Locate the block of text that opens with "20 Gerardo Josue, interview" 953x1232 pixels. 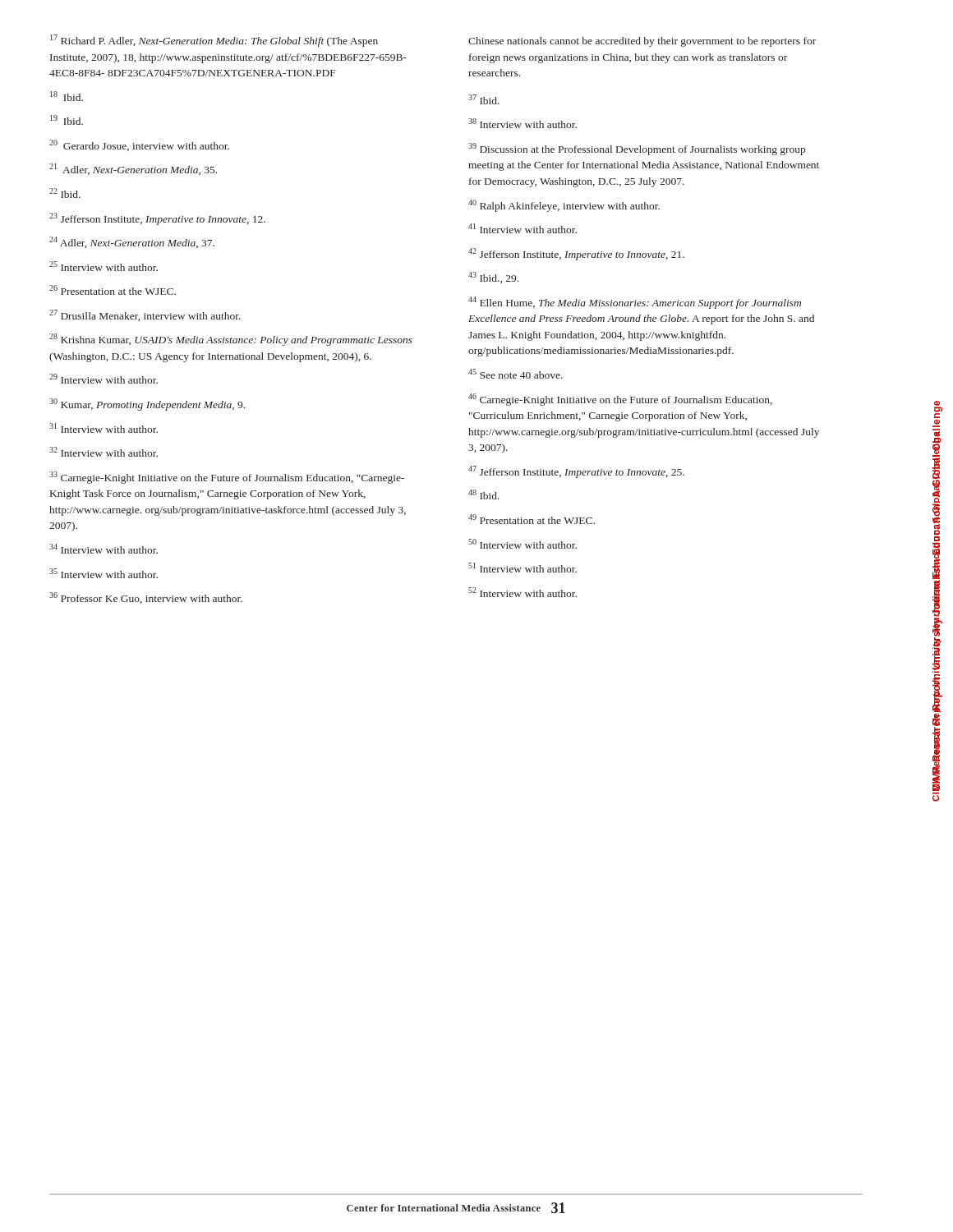pos(140,145)
